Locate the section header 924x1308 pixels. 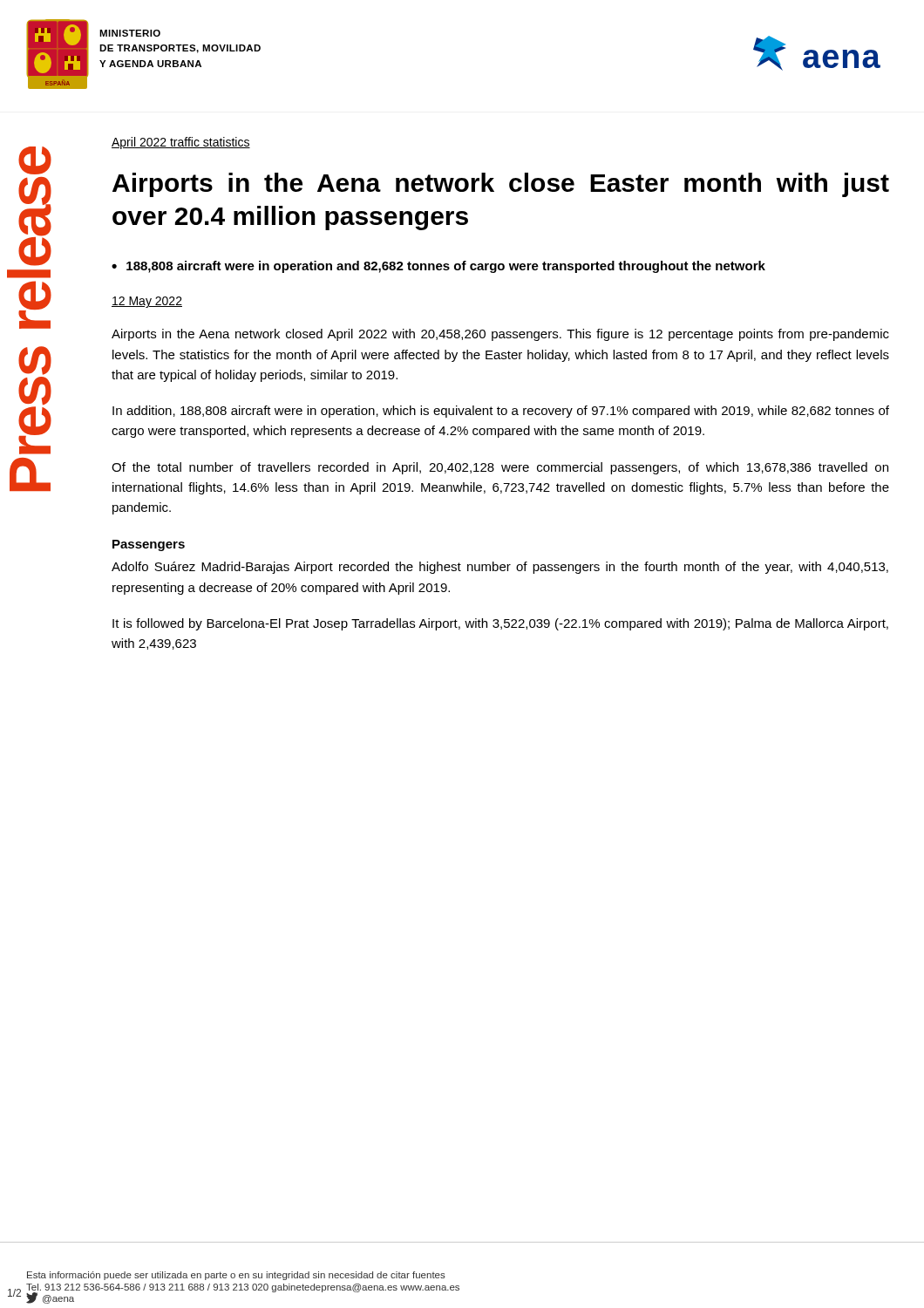(x=148, y=544)
